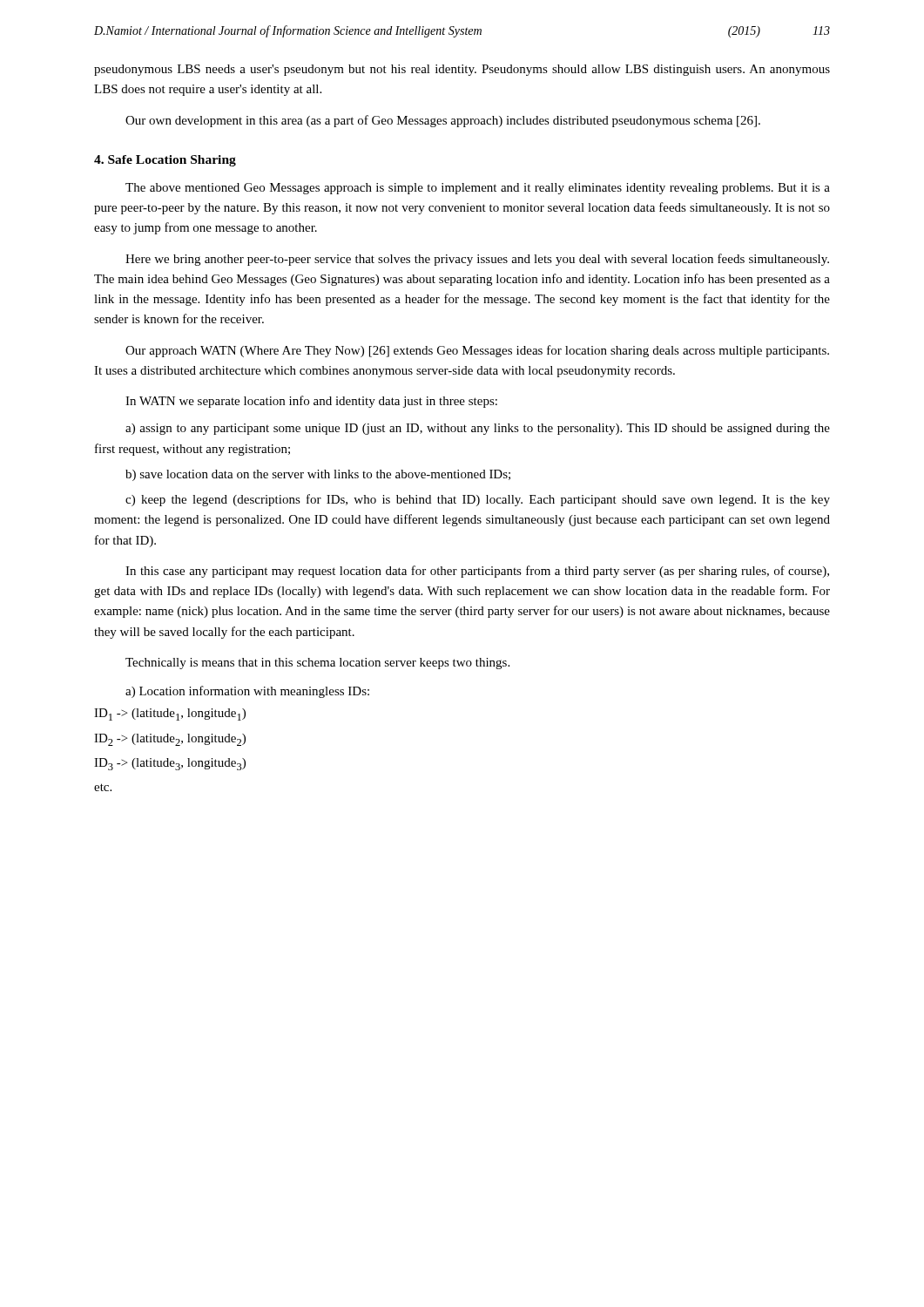This screenshot has height=1307, width=924.
Task: Find the element starting "c) keep the legend (descriptions for"
Action: click(462, 520)
